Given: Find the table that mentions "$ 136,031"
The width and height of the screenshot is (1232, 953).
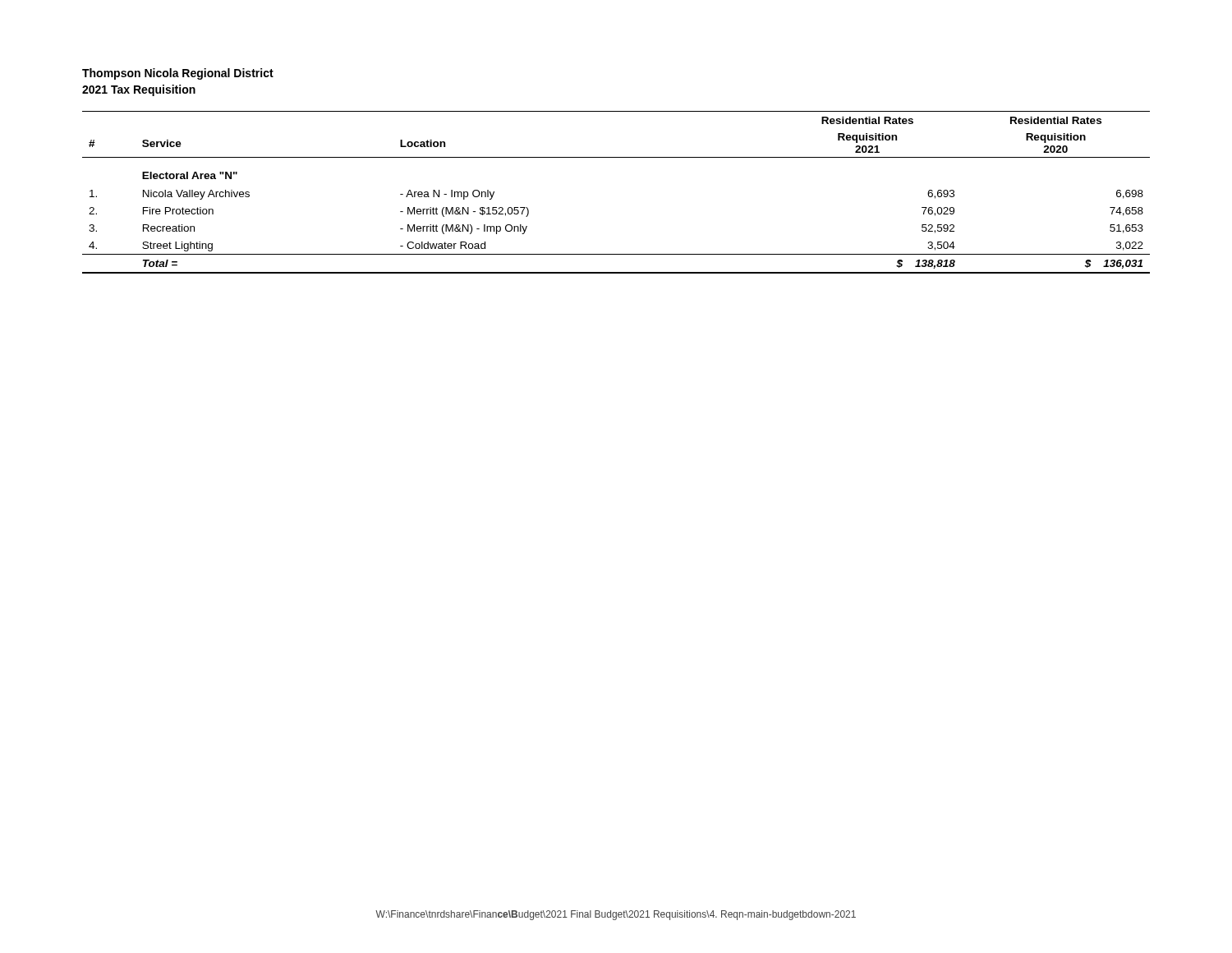Looking at the screenshot, I should click(x=616, y=192).
